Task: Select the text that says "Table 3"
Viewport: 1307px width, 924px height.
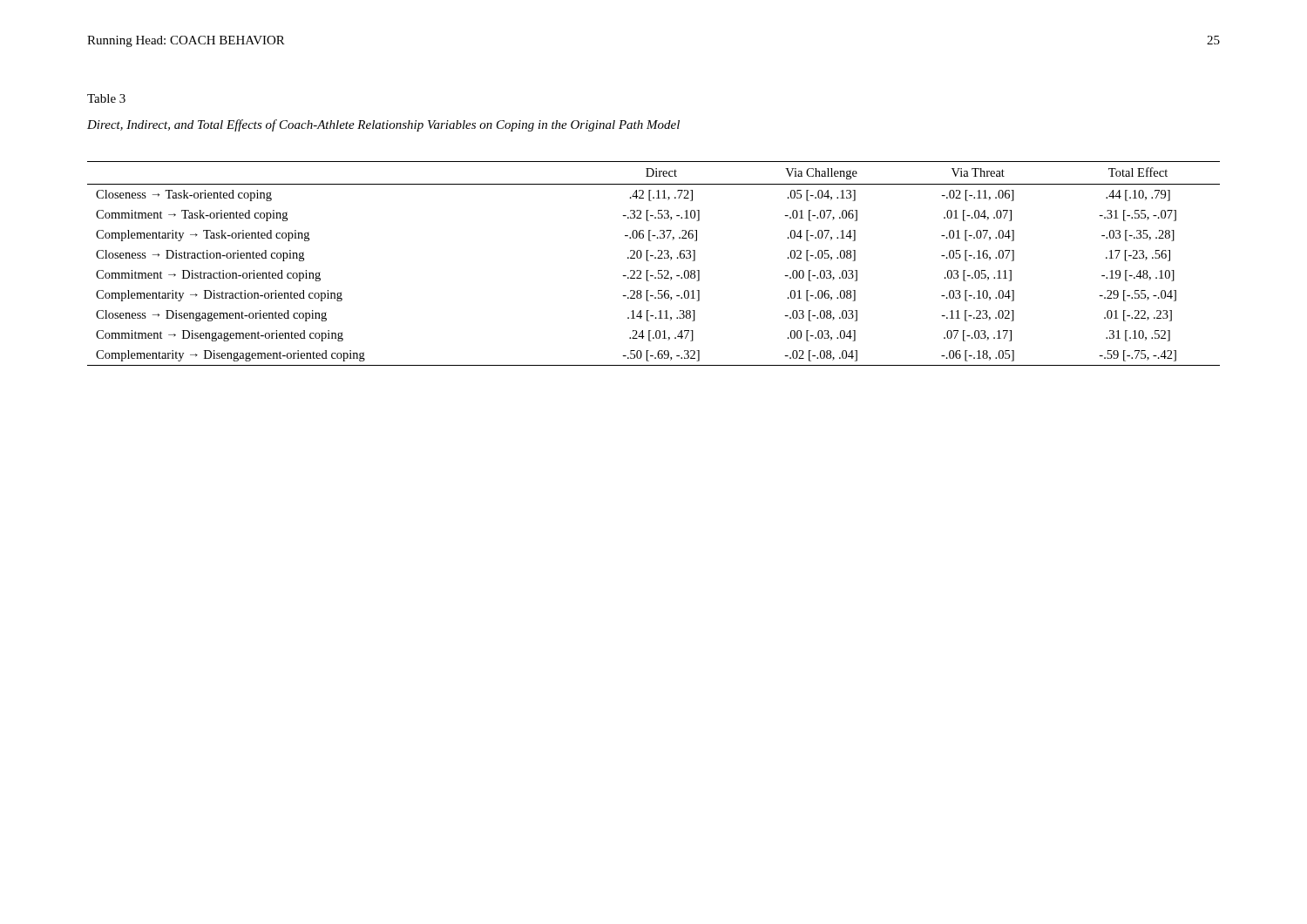Action: pos(106,98)
